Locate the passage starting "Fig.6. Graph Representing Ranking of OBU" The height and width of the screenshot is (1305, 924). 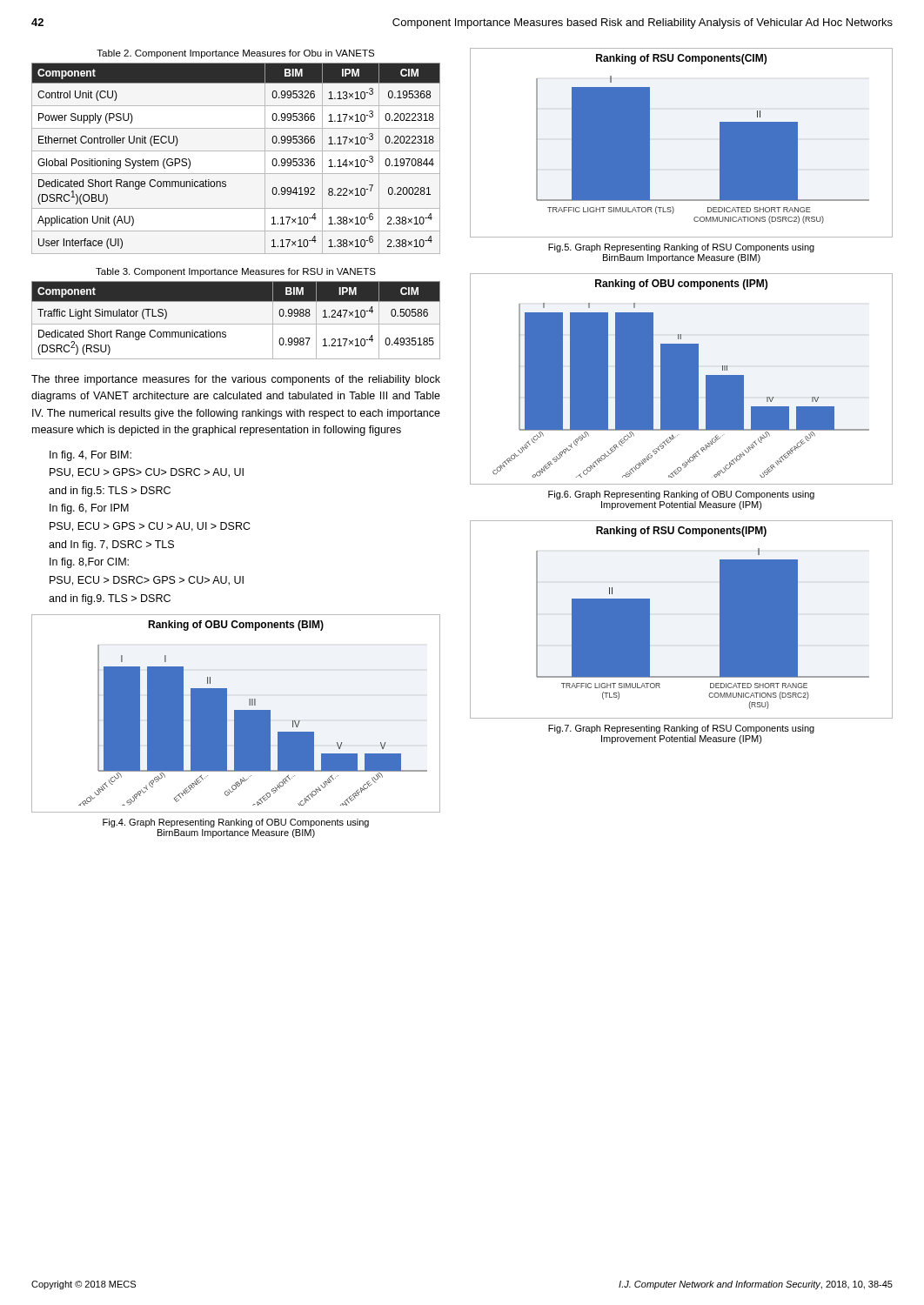681,499
